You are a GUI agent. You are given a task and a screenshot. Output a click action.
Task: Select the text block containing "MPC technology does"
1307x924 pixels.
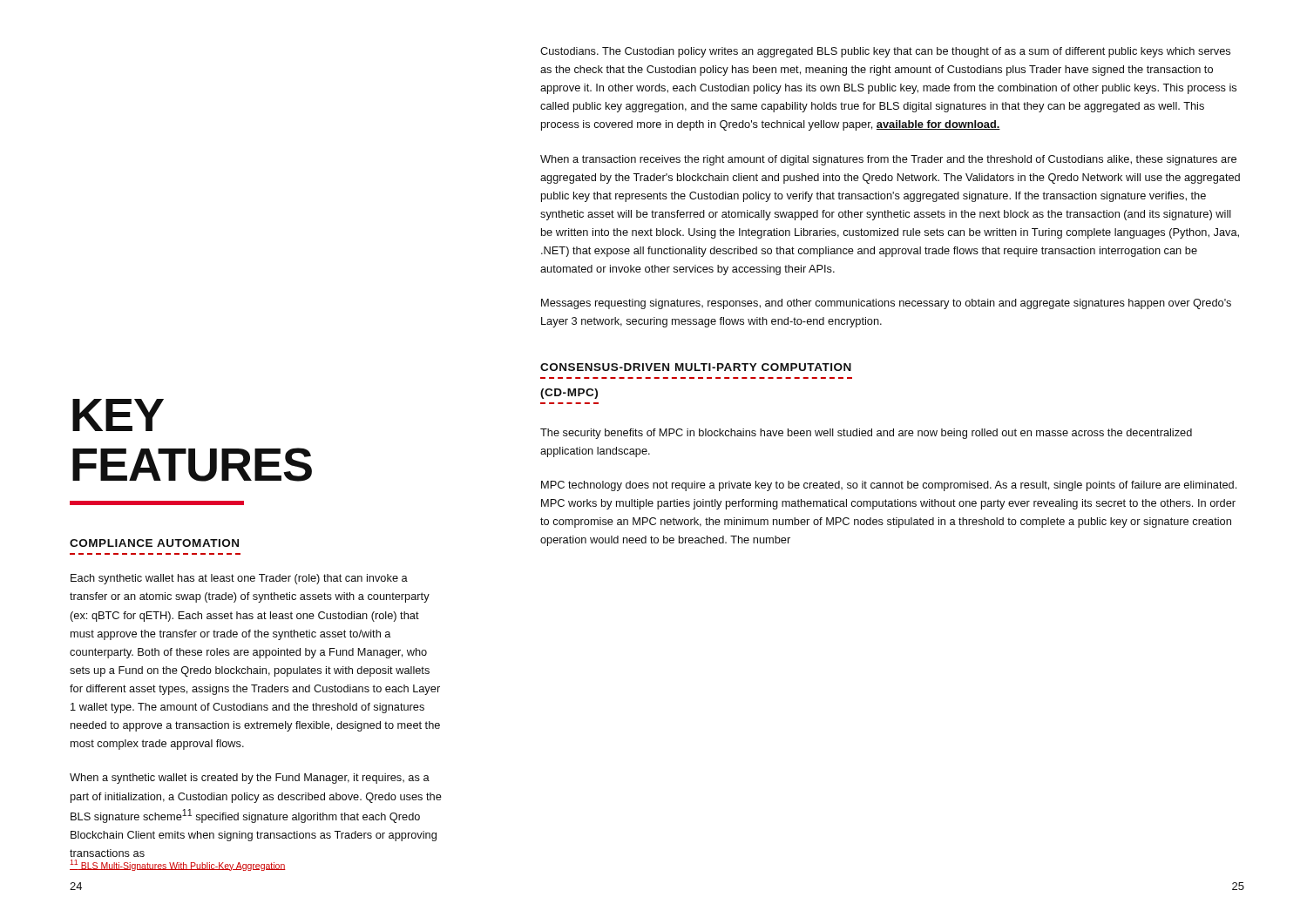coord(889,512)
